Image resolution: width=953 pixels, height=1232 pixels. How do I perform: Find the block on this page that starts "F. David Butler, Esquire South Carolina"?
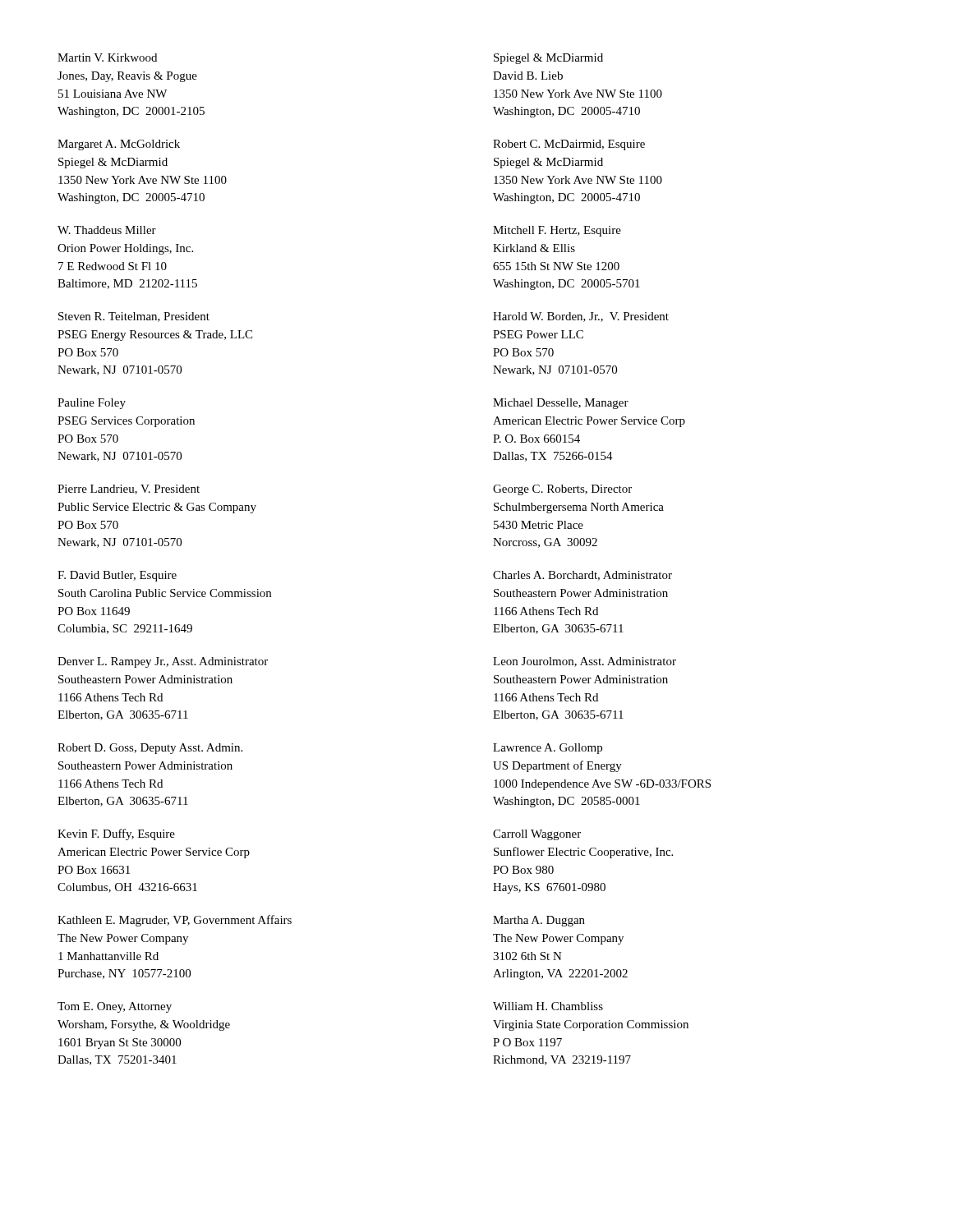(165, 602)
